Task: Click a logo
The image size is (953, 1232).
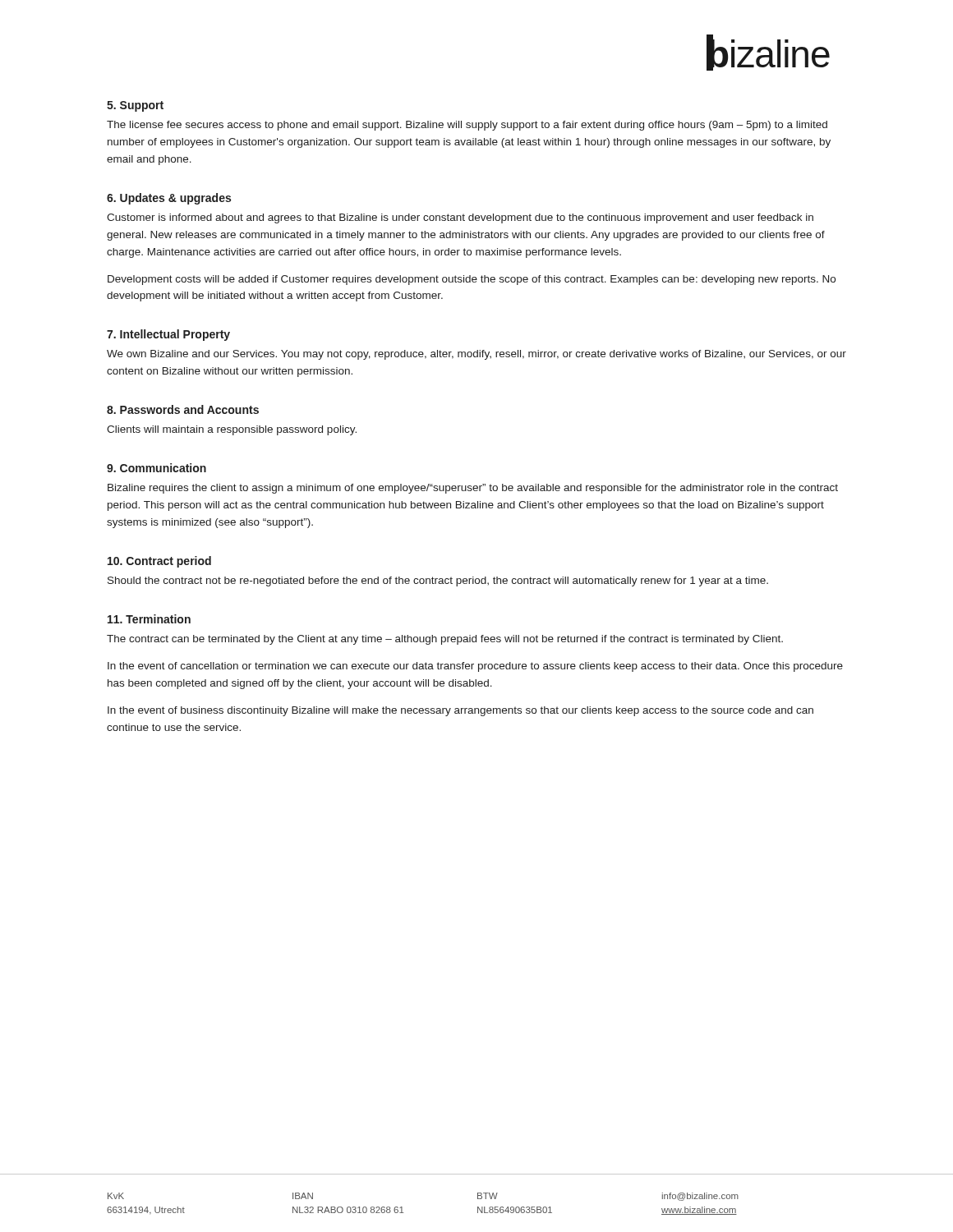Action: click(x=776, y=53)
